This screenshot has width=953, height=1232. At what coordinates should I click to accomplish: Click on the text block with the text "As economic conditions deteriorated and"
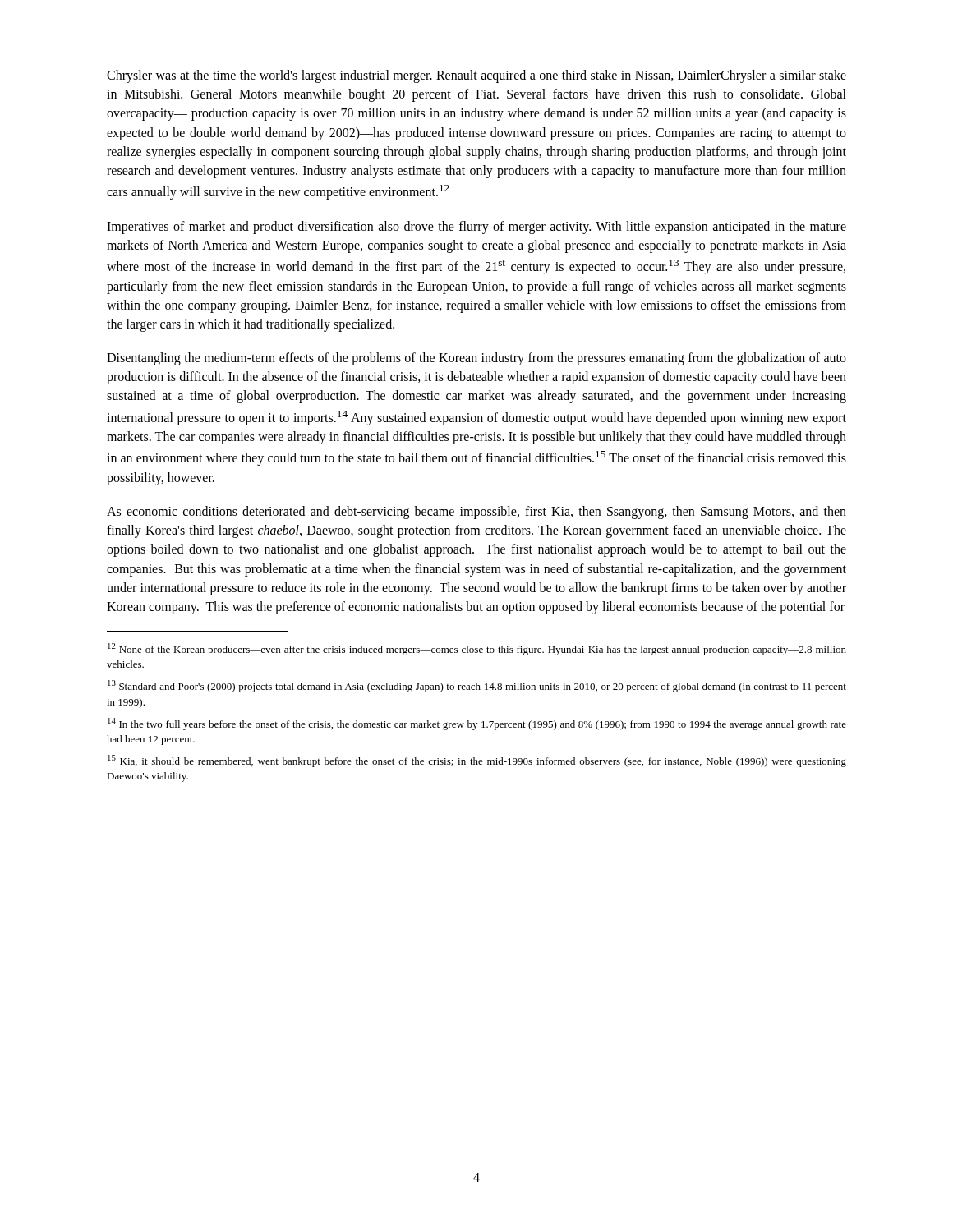(x=476, y=559)
